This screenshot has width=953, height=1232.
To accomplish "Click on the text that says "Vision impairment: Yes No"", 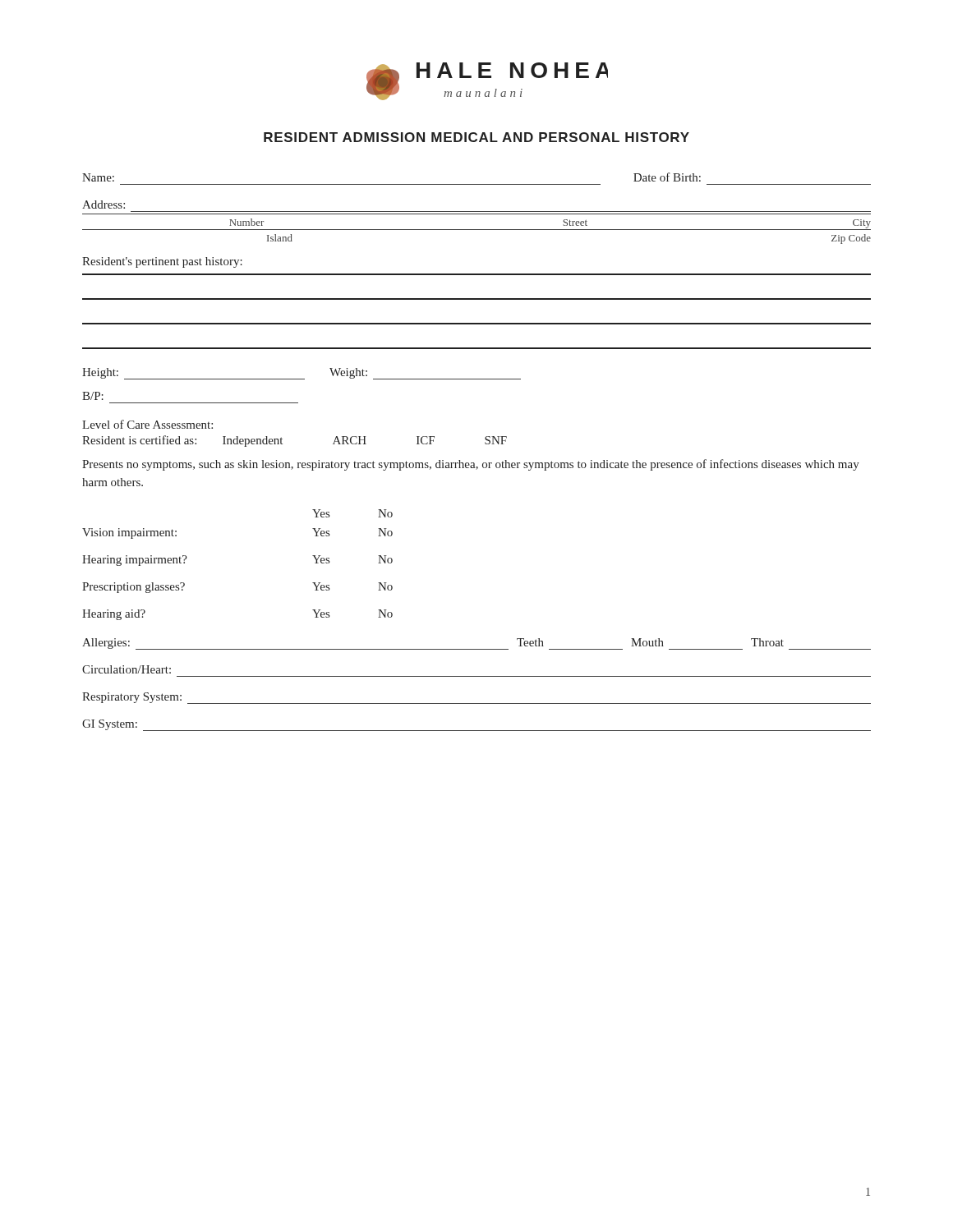I will pos(125,533).
